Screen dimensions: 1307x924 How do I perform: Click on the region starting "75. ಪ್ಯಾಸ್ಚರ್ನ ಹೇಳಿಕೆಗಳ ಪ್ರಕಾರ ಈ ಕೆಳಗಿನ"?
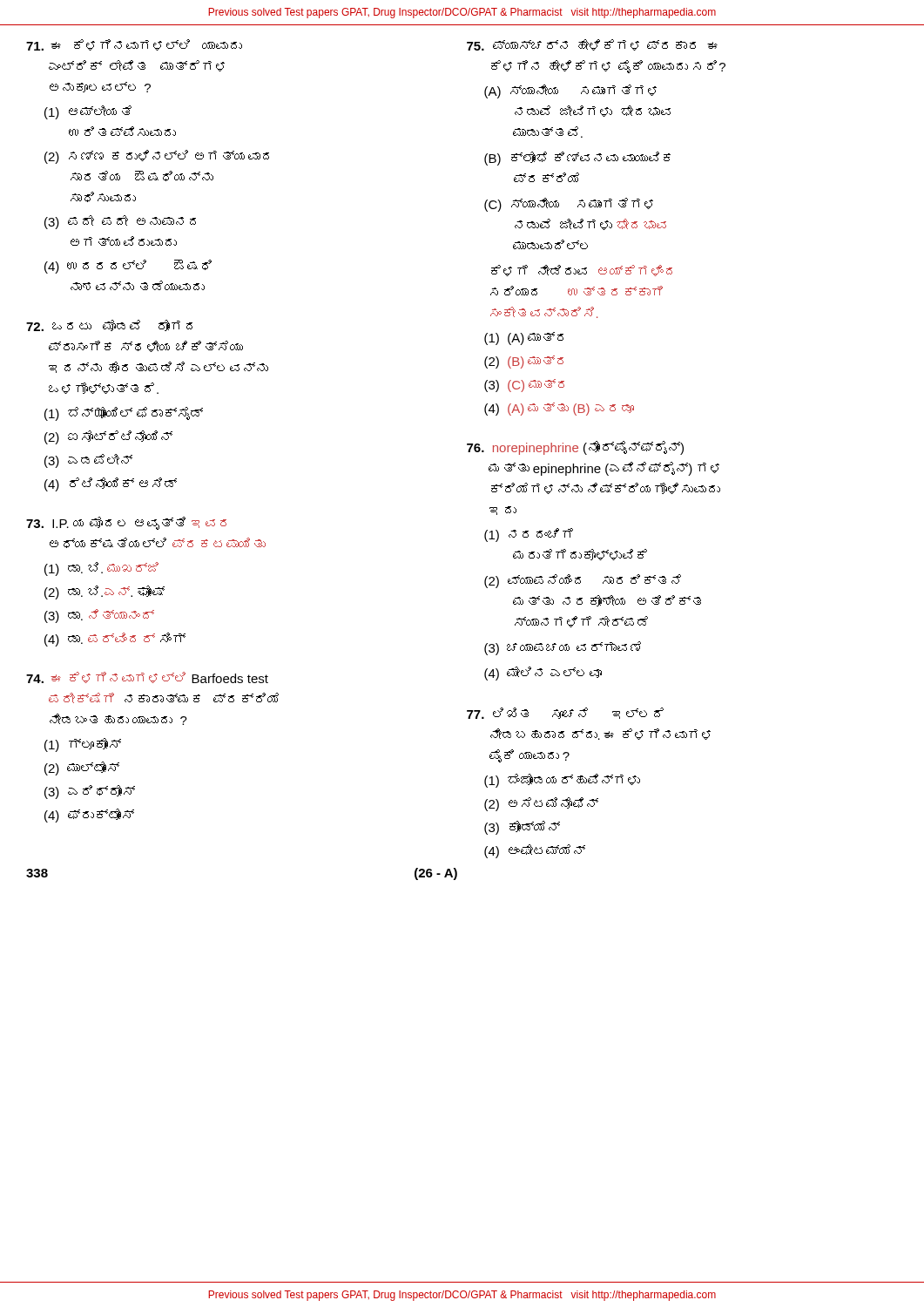(592, 45)
